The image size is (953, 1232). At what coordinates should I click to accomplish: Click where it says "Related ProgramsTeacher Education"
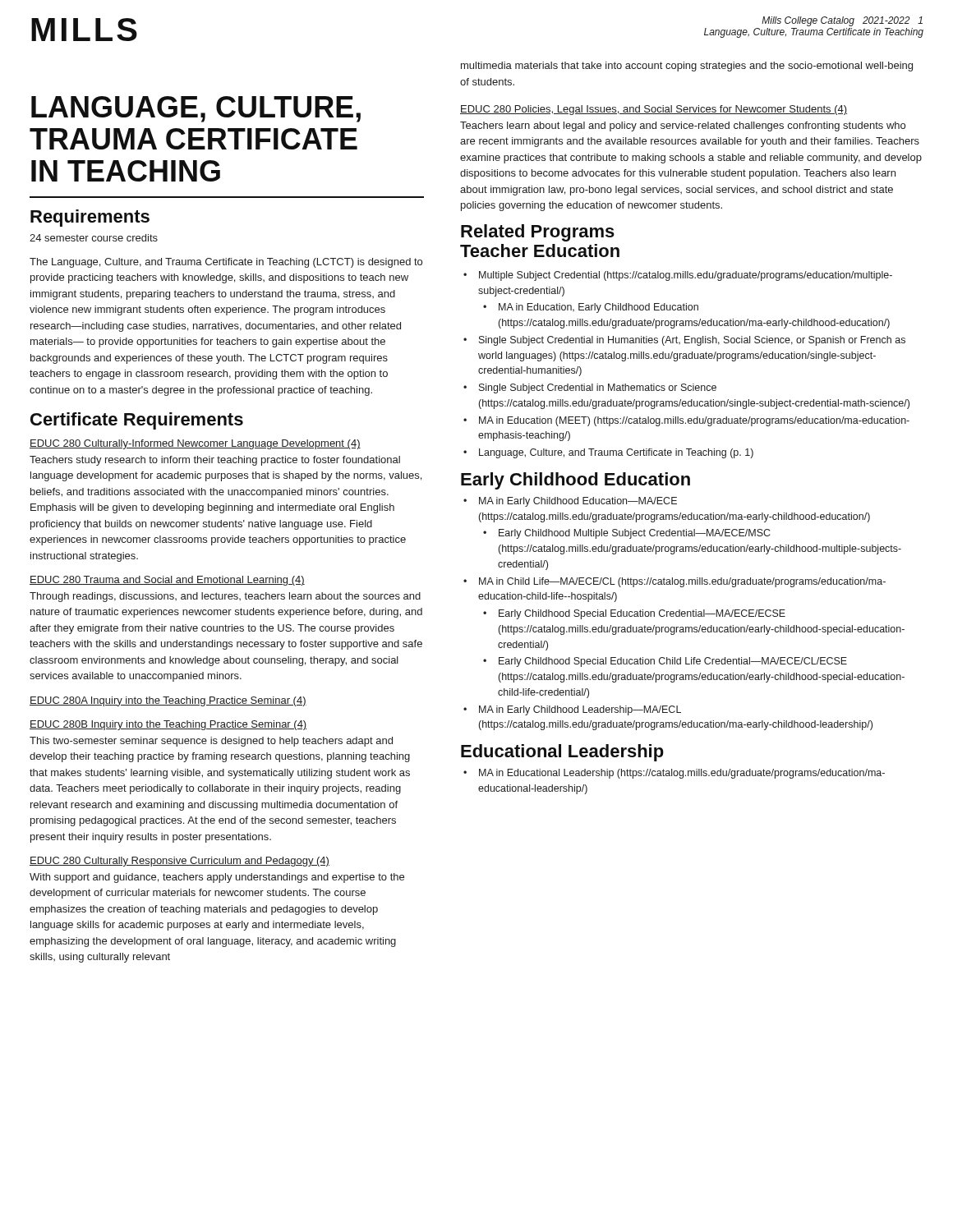[x=540, y=241]
